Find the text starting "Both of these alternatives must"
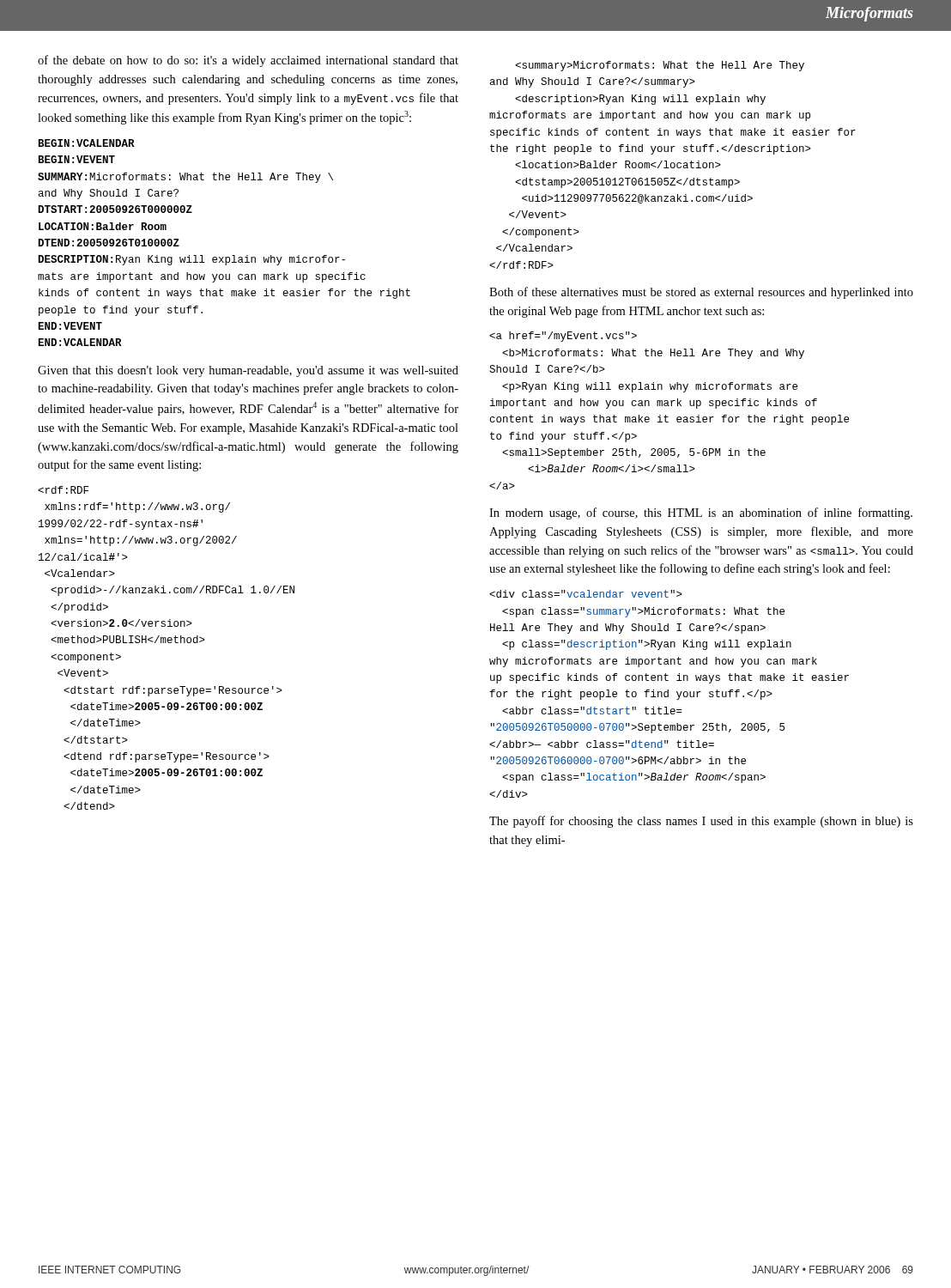 pyautogui.click(x=701, y=302)
